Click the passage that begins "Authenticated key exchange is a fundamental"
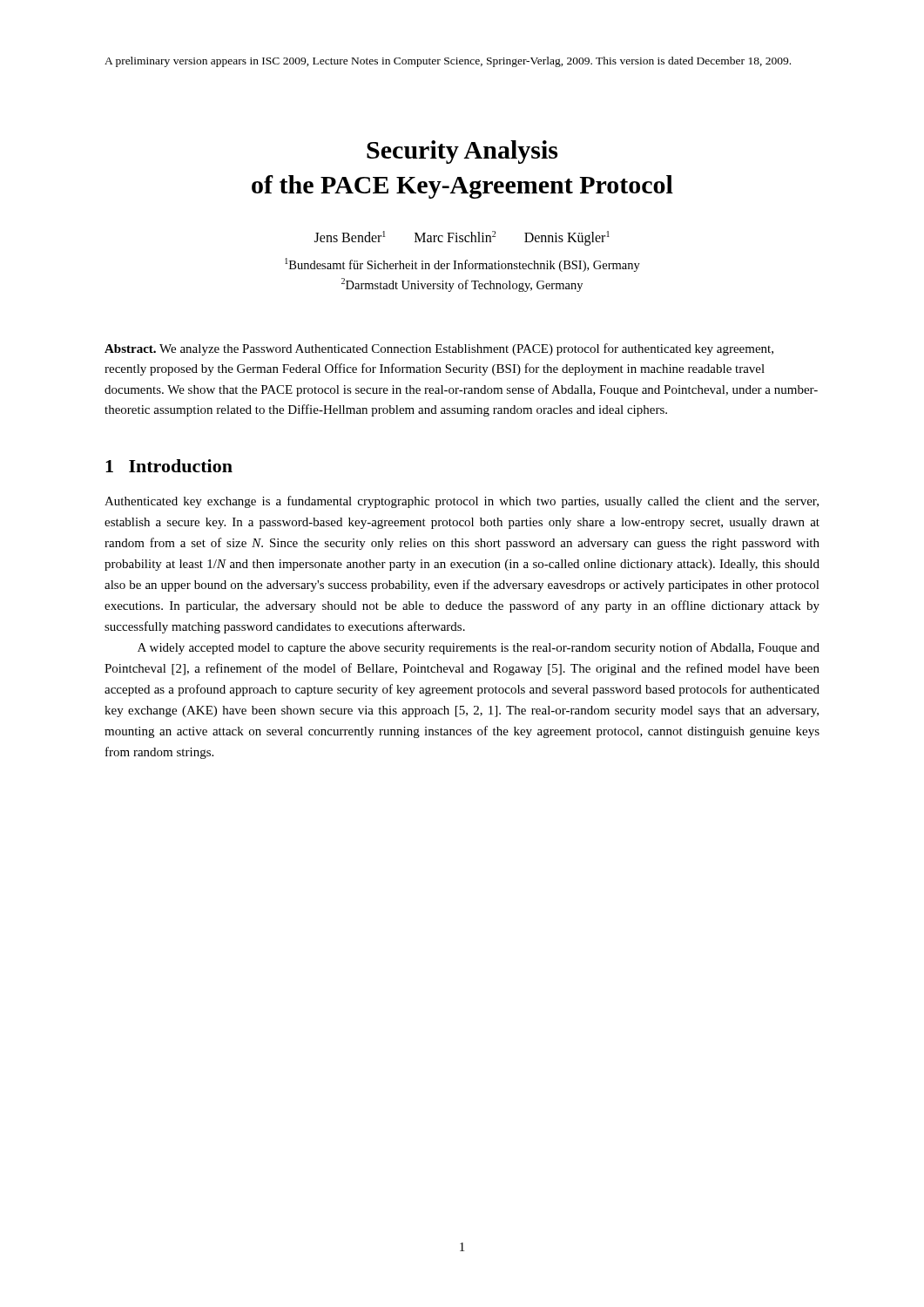This screenshot has width=924, height=1307. click(x=462, y=627)
